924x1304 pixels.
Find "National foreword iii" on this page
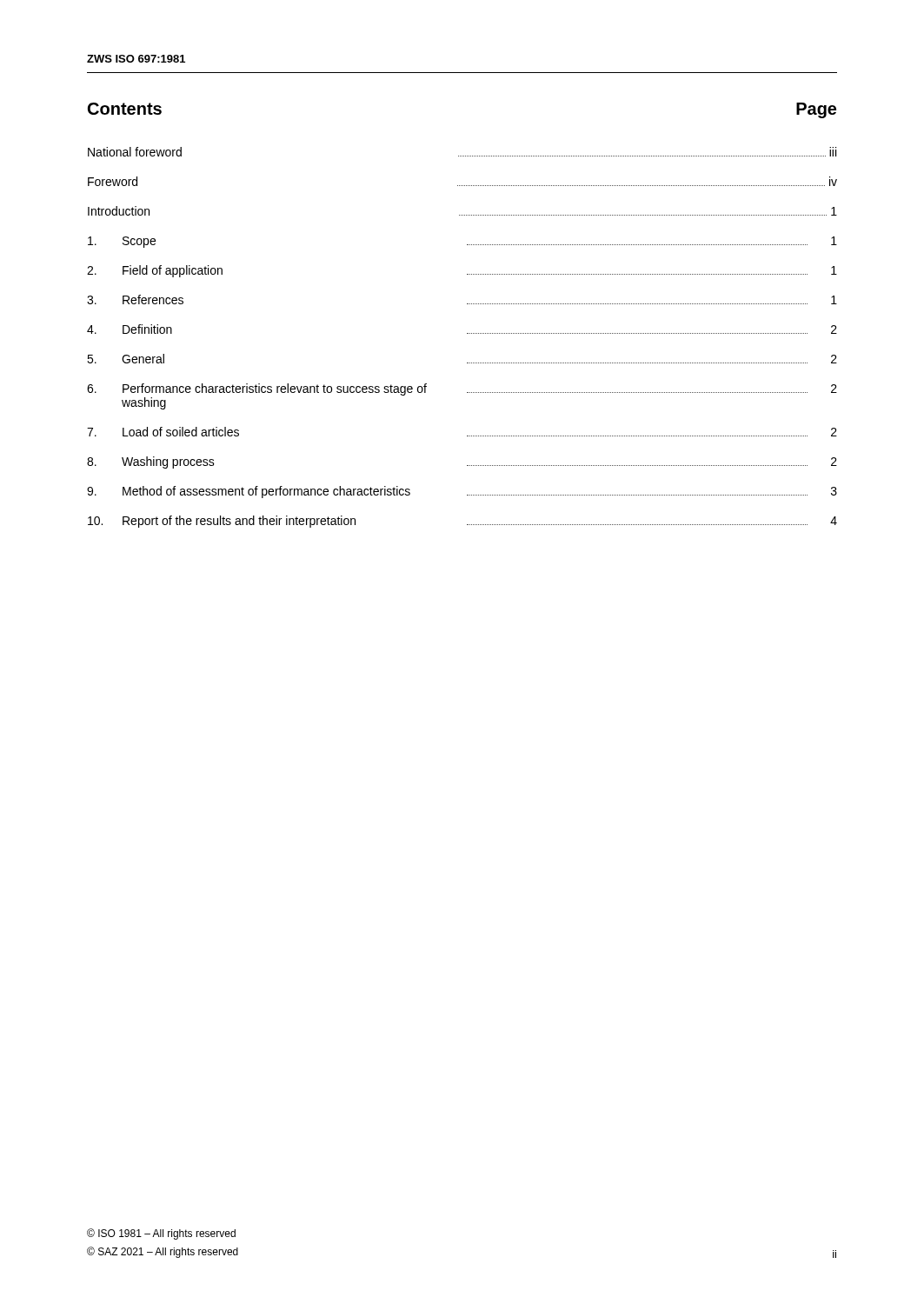point(462,152)
